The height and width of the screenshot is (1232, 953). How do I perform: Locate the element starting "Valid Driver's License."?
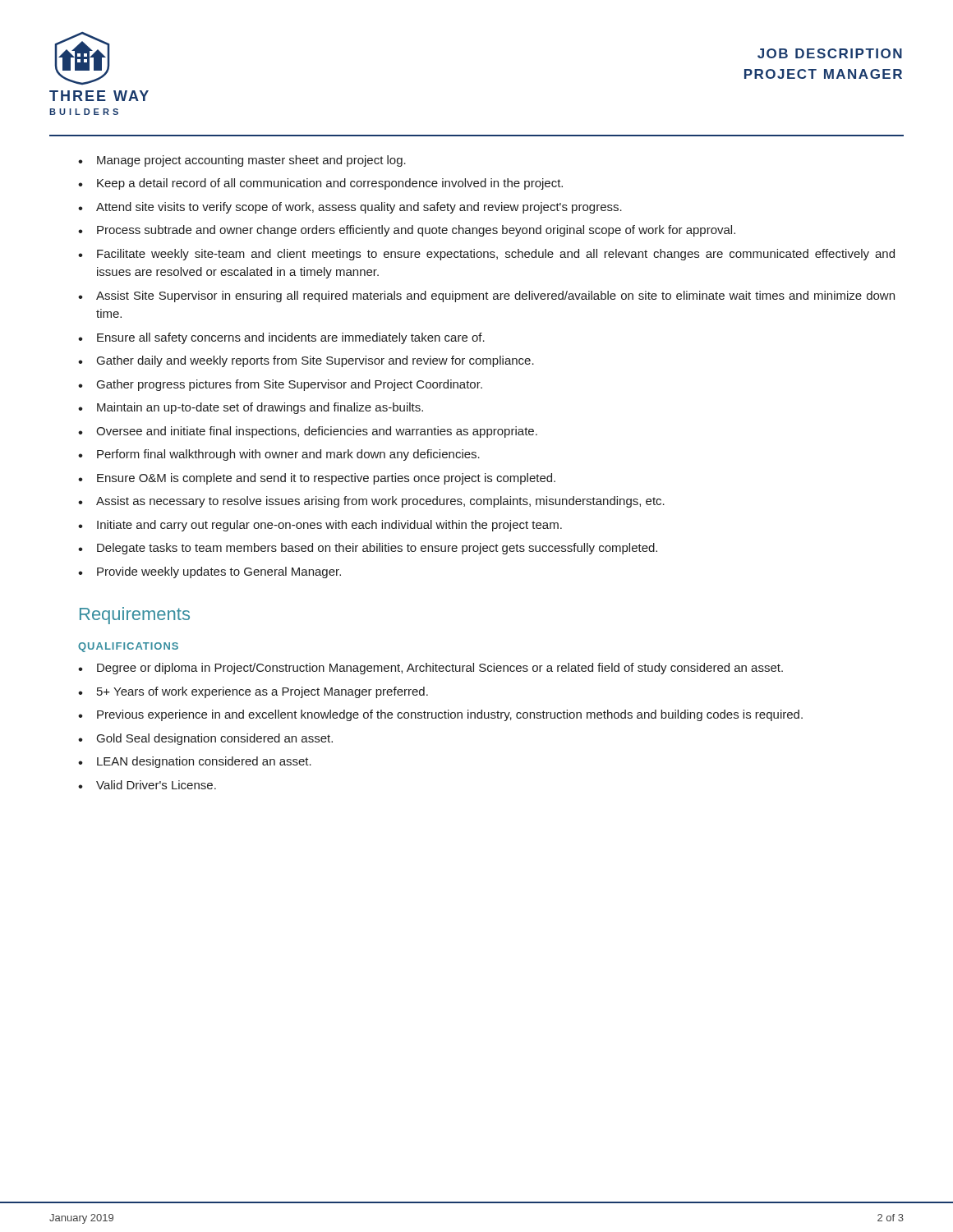click(x=147, y=785)
